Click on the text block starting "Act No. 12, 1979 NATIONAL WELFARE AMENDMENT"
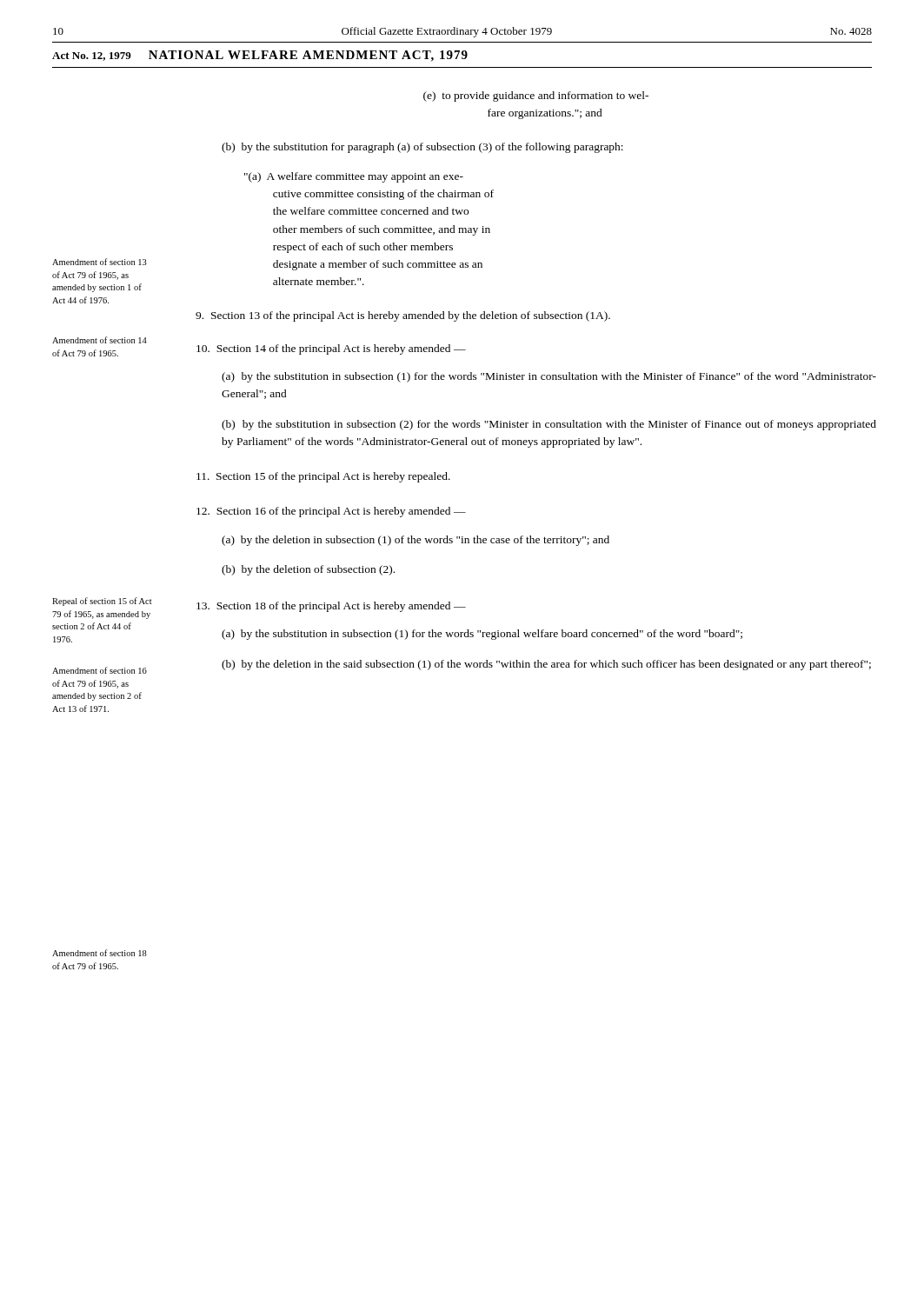 pyautogui.click(x=260, y=55)
